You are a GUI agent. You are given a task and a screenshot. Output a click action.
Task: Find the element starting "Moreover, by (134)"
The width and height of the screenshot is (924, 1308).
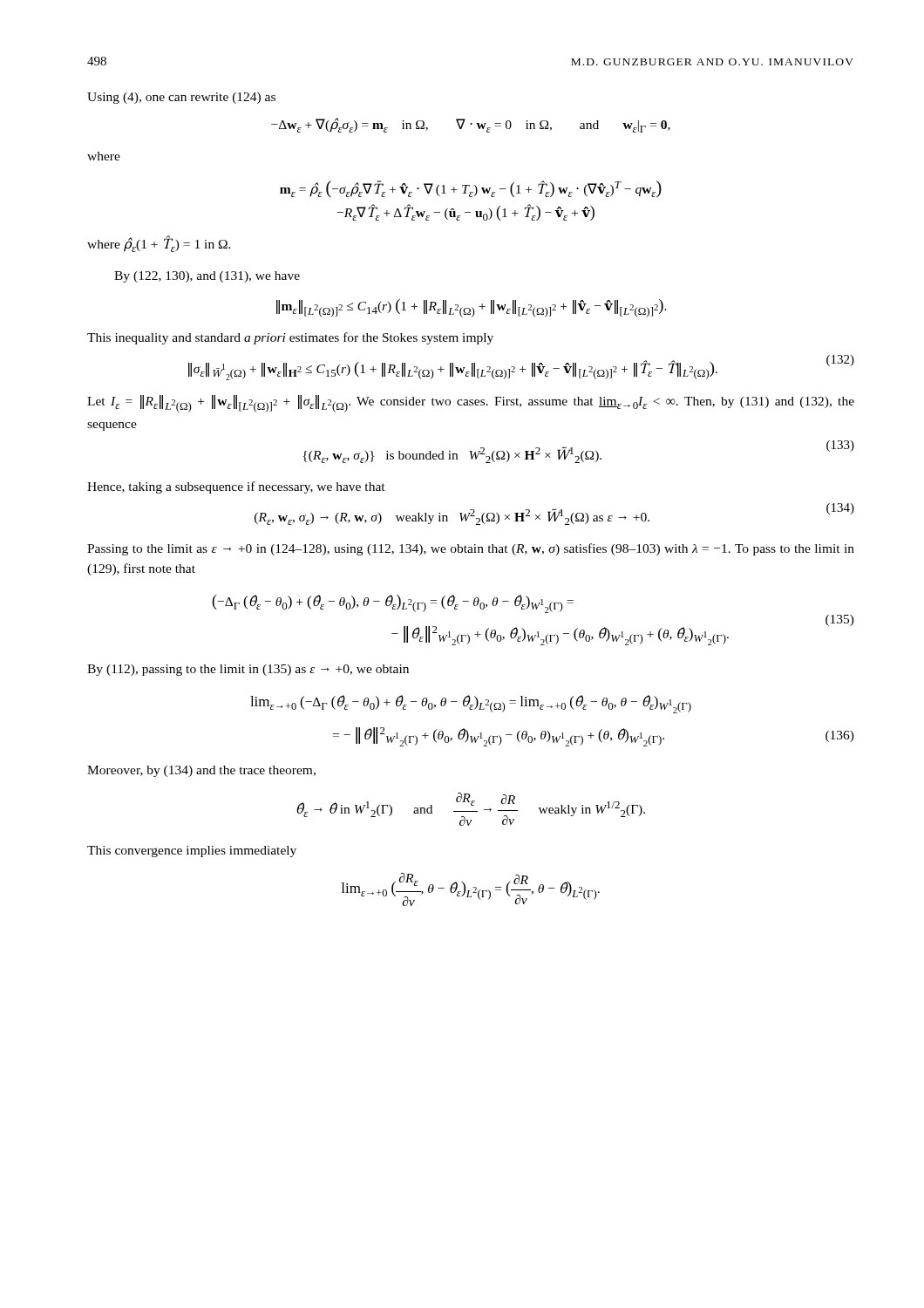pyautogui.click(x=201, y=771)
